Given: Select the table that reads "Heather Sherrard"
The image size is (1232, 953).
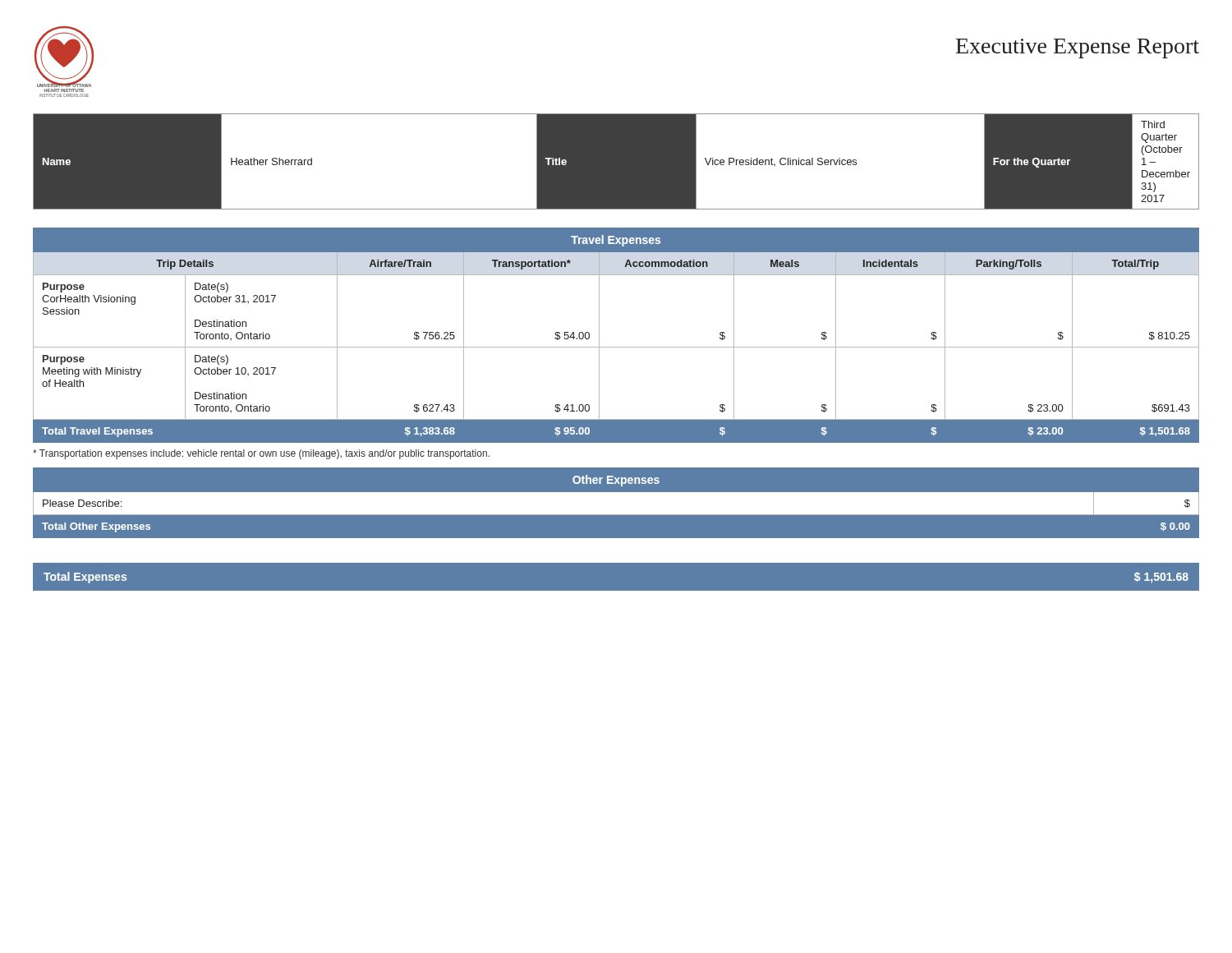Looking at the screenshot, I should coord(616,161).
